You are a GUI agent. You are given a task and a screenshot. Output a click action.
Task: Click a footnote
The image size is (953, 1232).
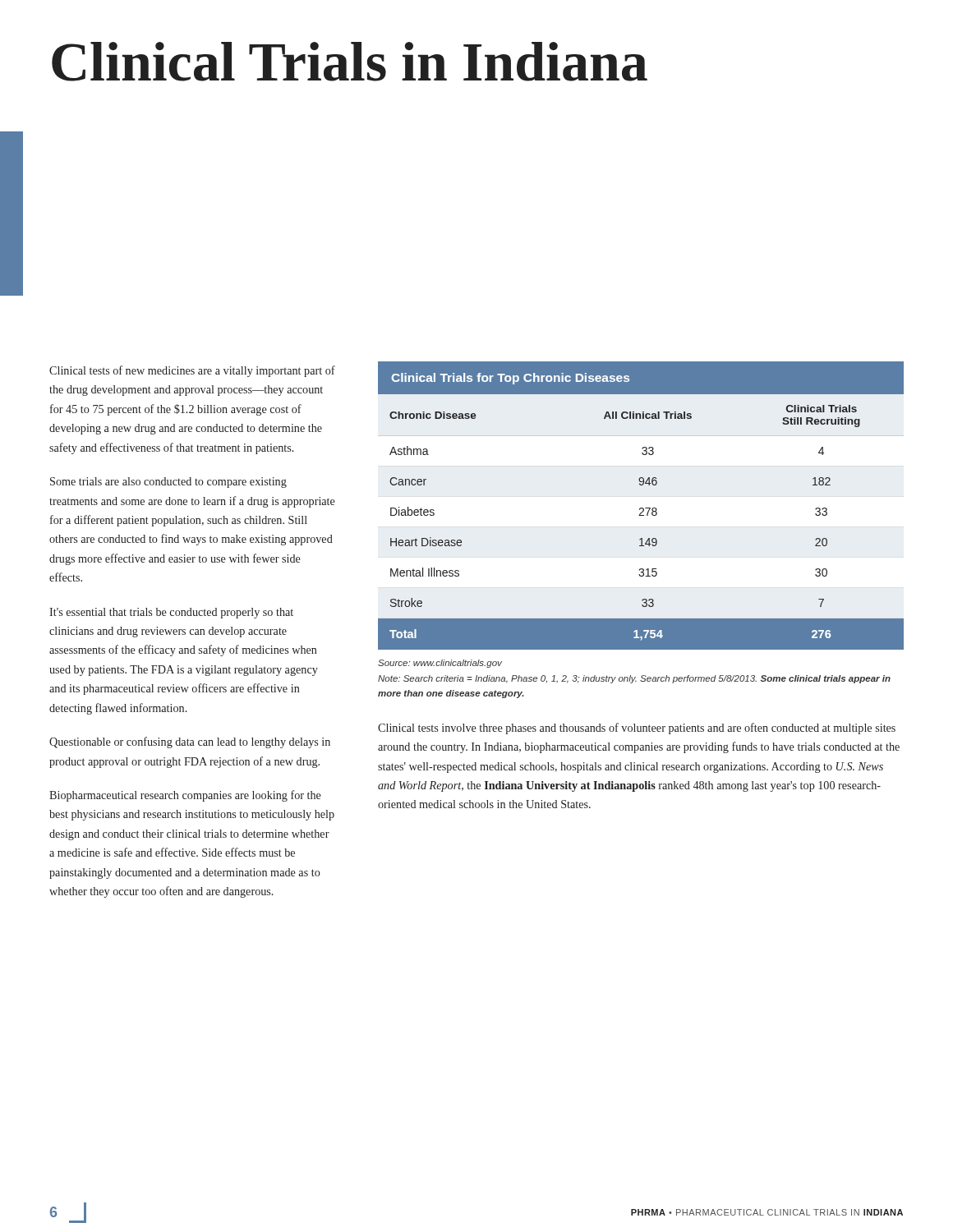(641, 678)
